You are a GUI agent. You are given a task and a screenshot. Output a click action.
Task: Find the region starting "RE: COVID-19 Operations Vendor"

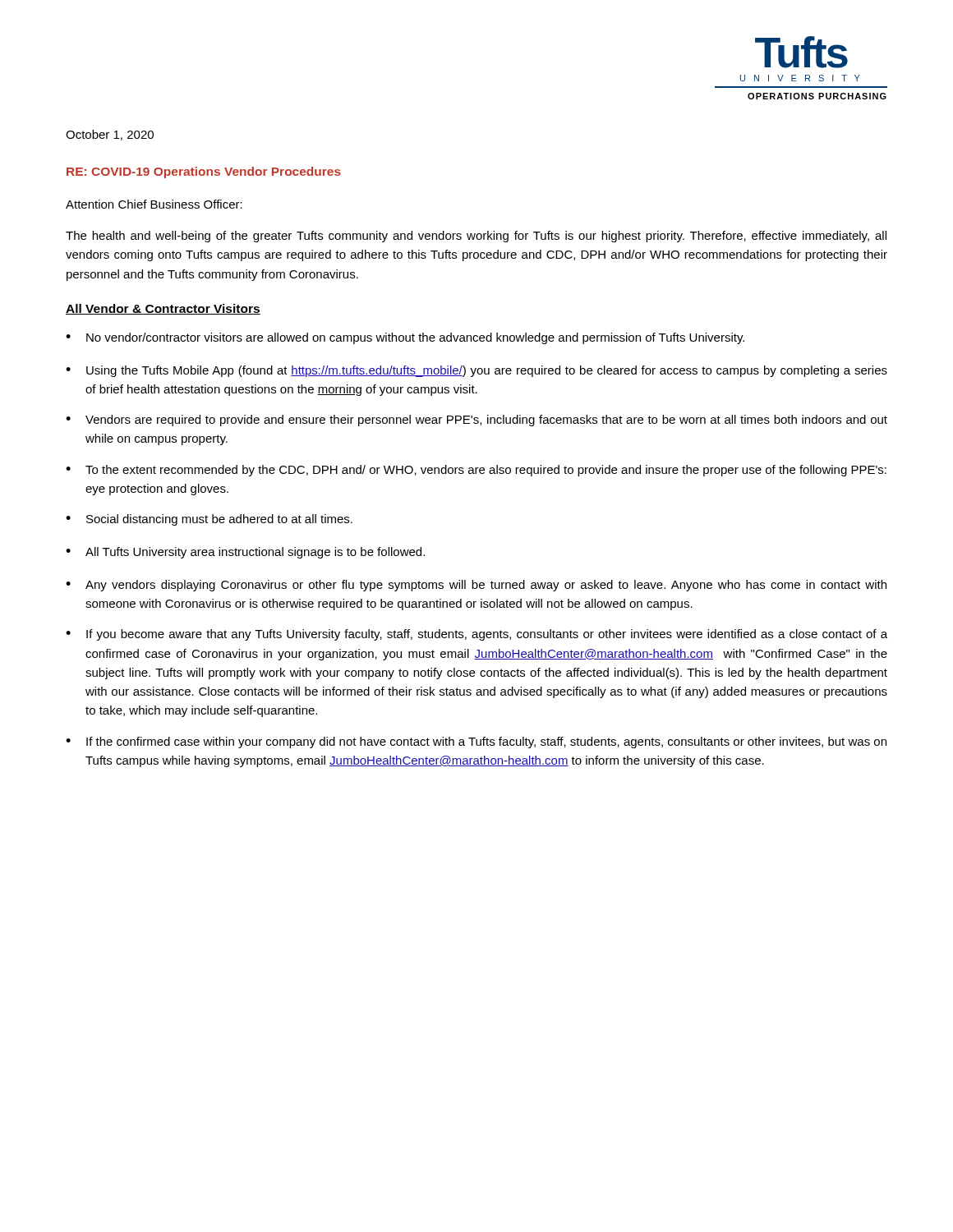point(203,171)
